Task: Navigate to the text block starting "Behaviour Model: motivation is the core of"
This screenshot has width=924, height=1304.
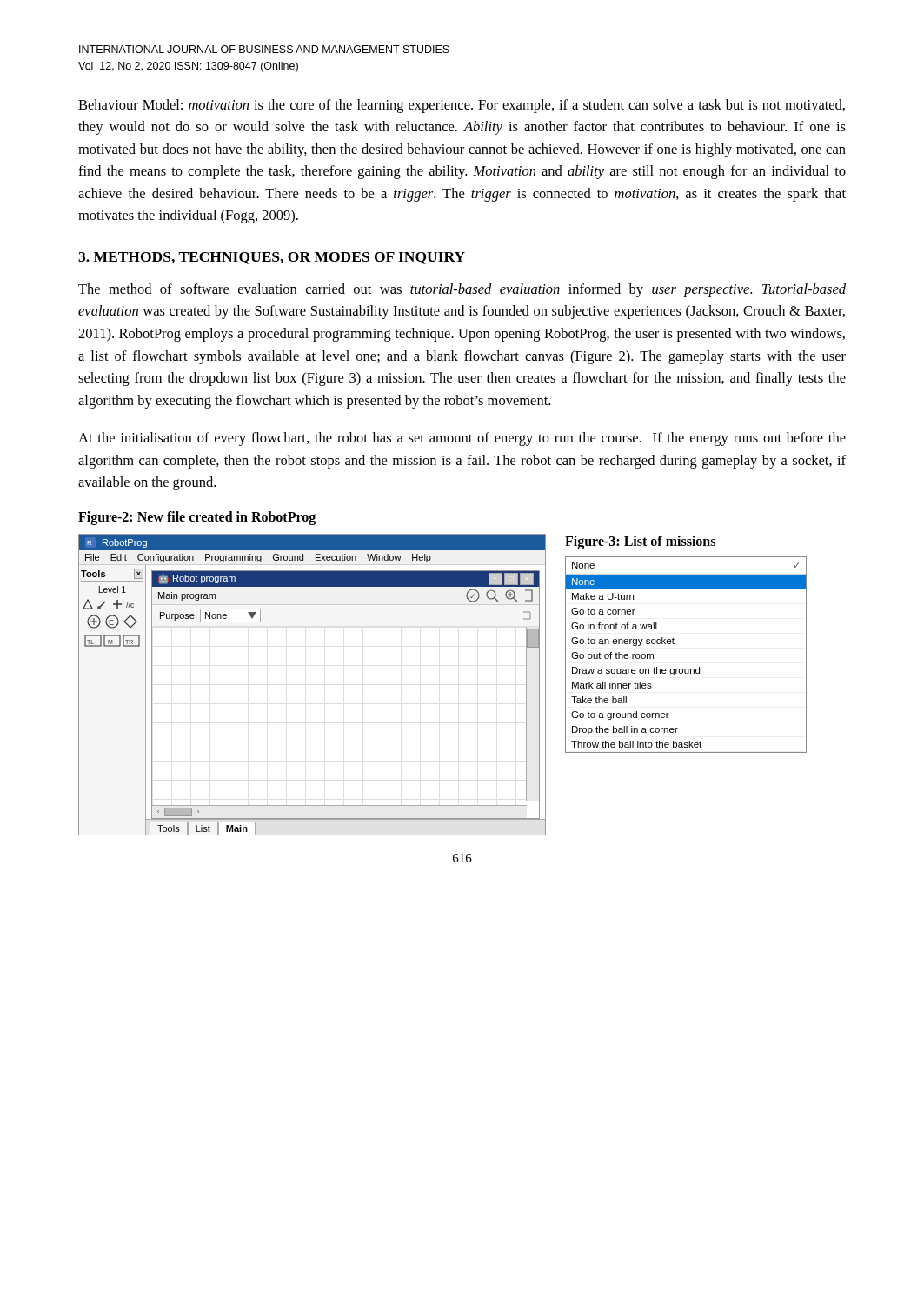Action: coord(462,160)
